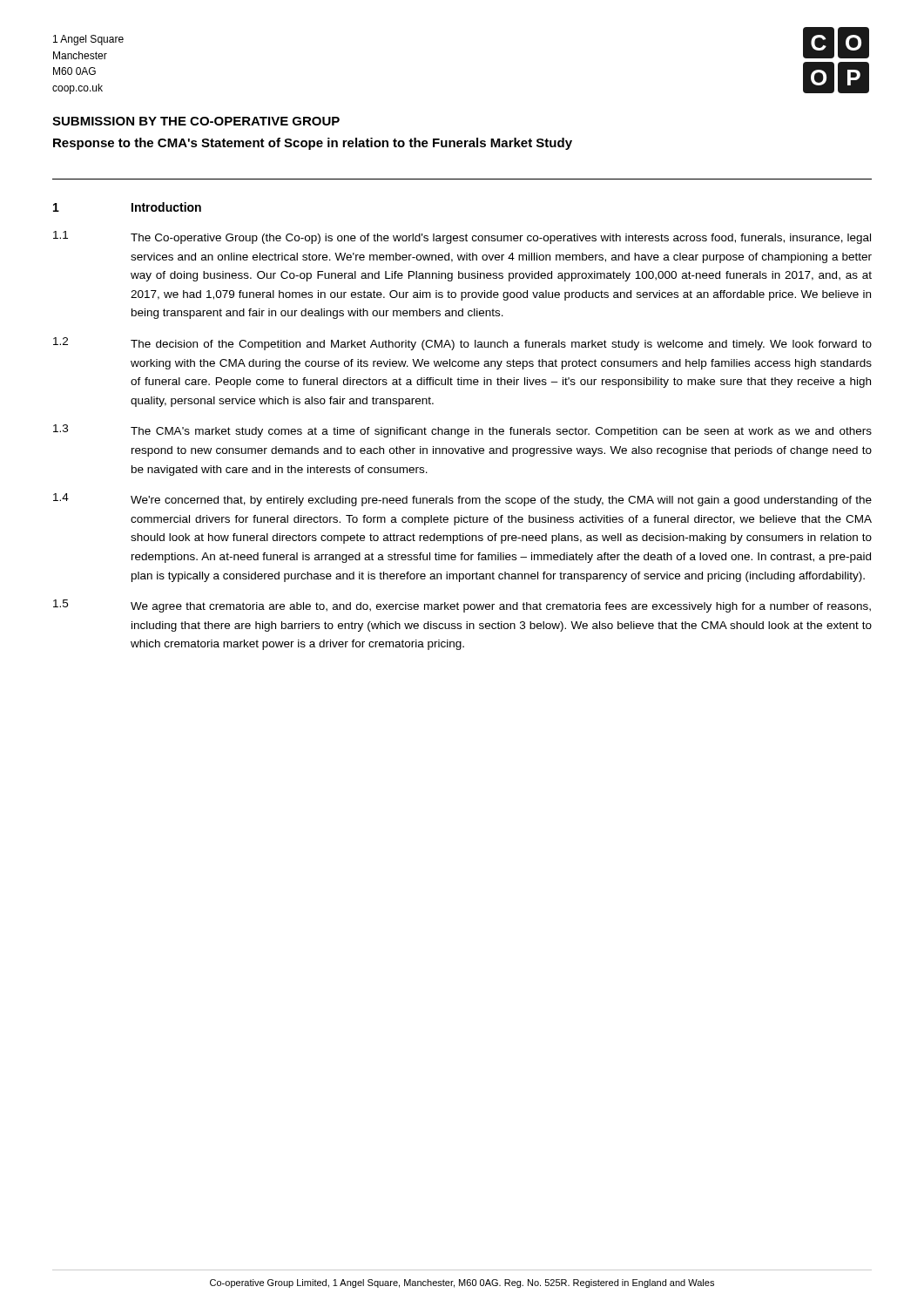Locate the text block with the text "5 We agree that crematoria are able to,"
The image size is (924, 1307).
click(462, 625)
